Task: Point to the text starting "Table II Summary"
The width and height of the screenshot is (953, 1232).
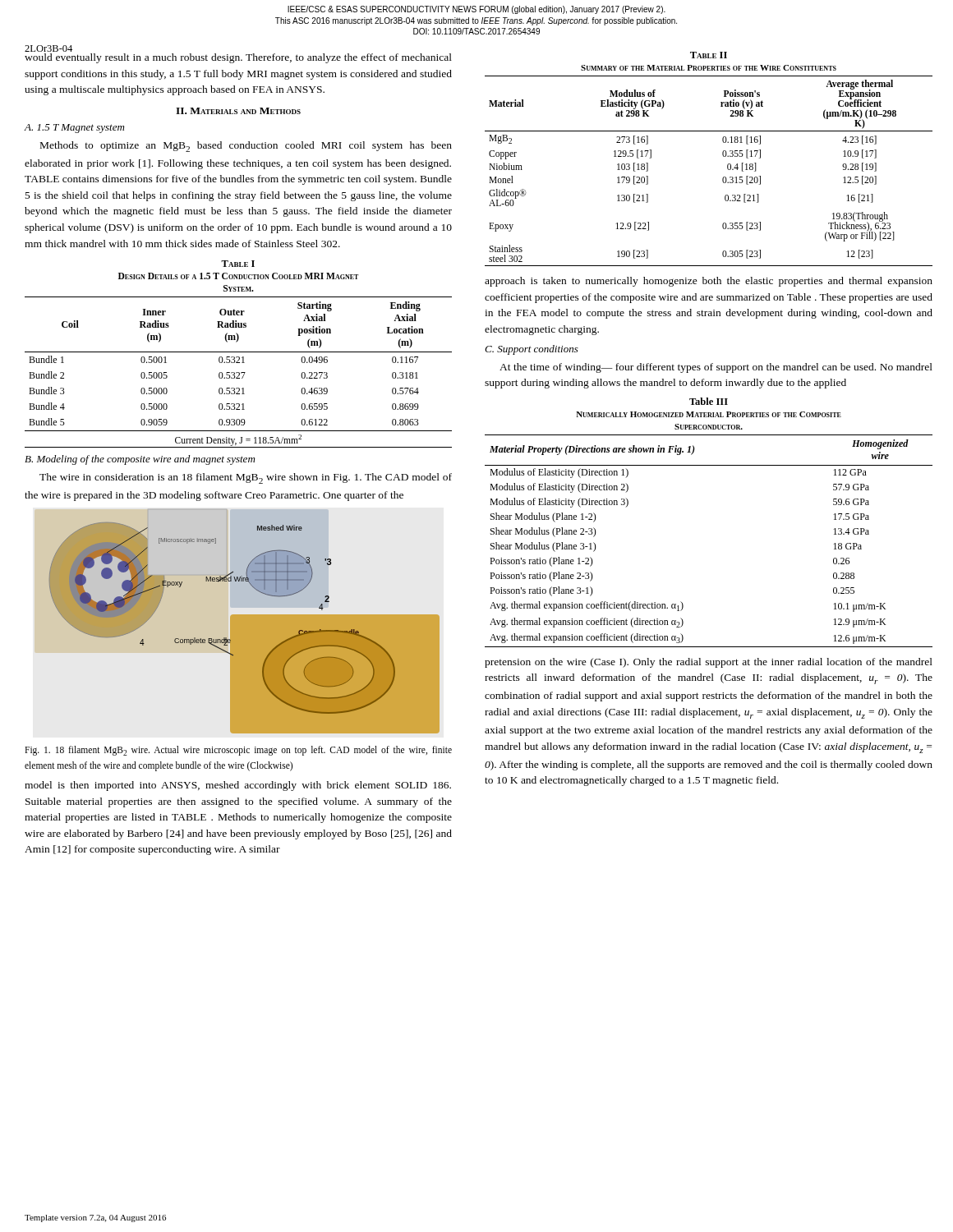Action: (x=709, y=61)
